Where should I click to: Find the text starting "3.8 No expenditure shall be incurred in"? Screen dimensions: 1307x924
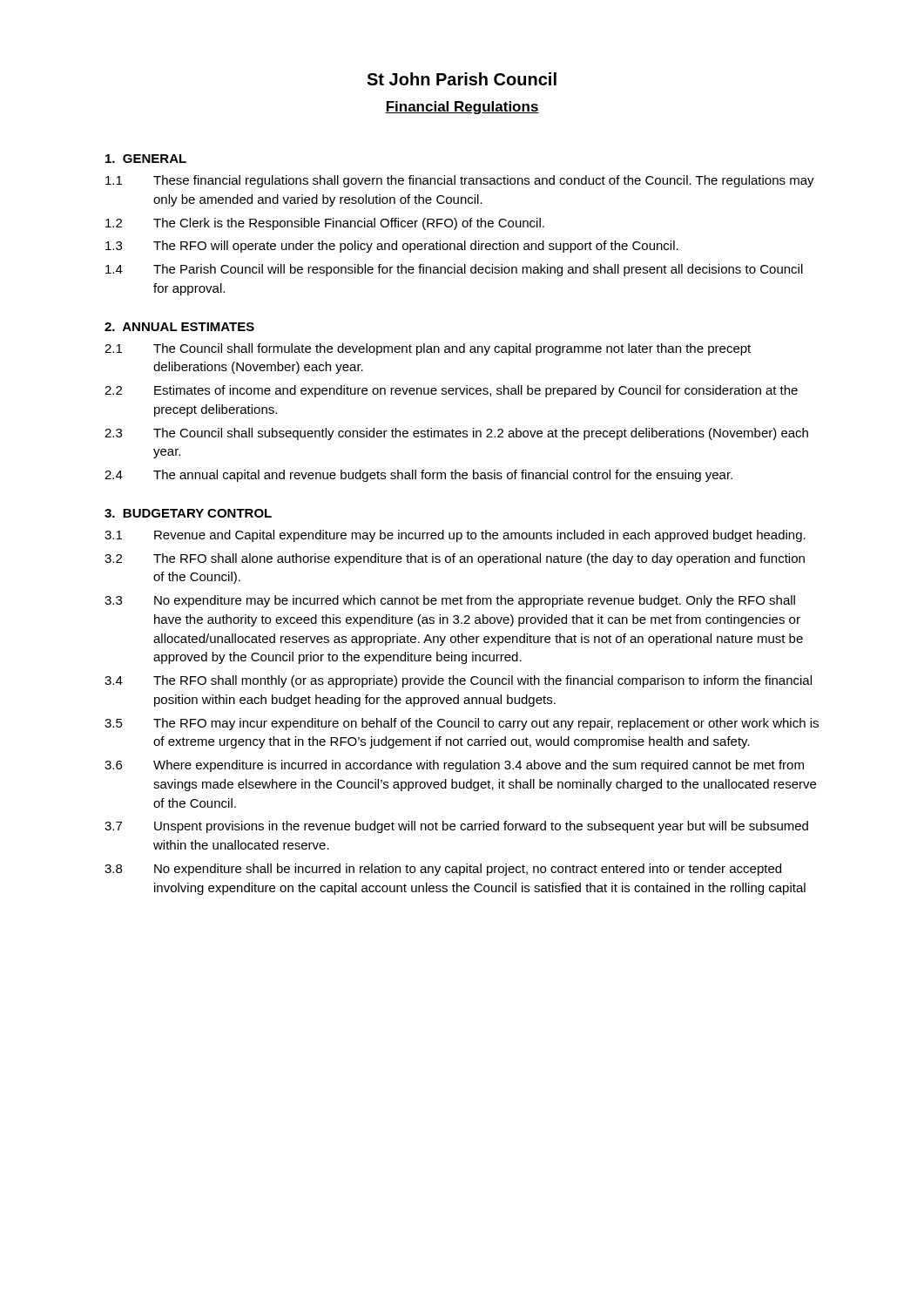(462, 878)
